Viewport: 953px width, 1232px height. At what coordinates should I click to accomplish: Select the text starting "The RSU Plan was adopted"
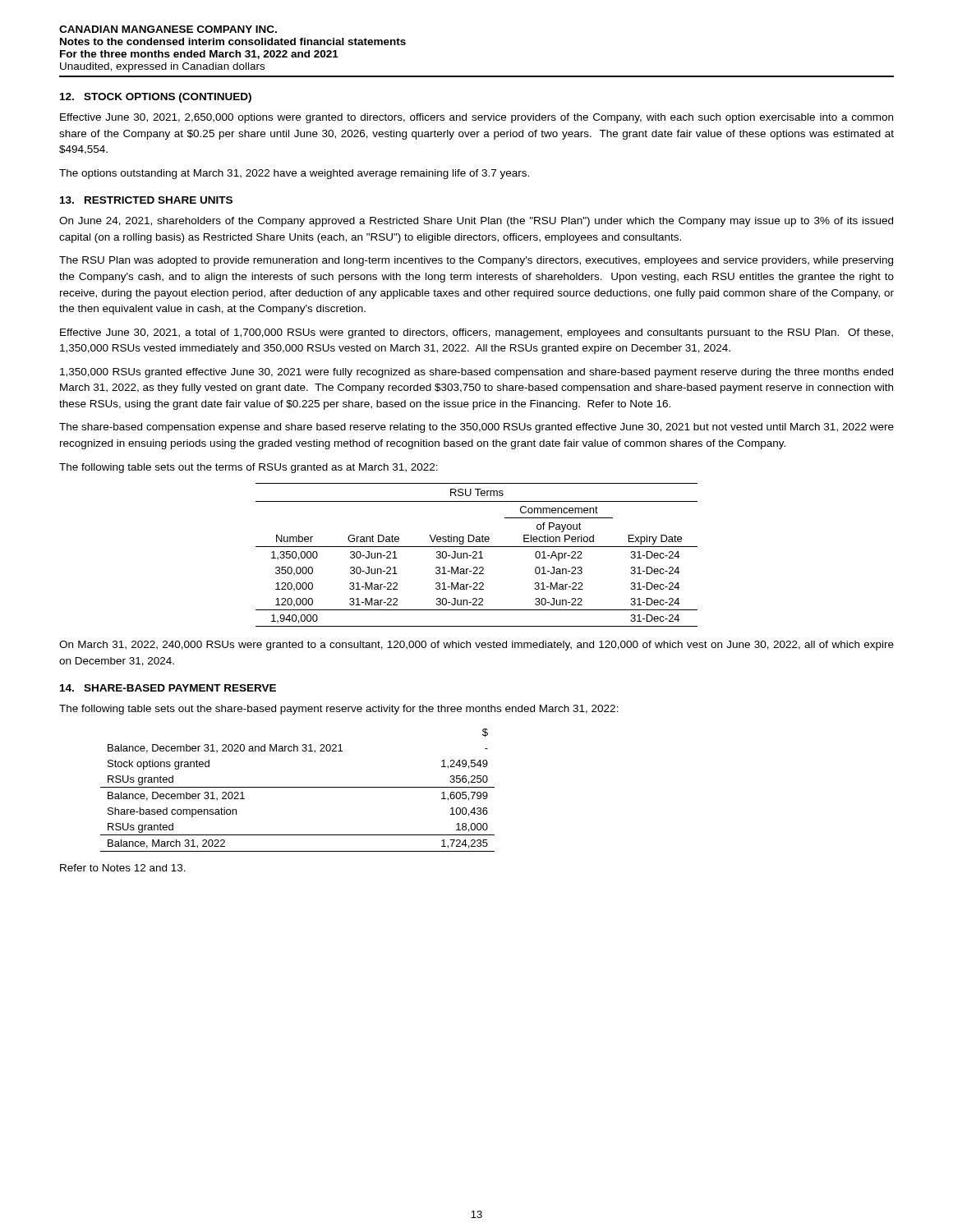click(x=476, y=284)
